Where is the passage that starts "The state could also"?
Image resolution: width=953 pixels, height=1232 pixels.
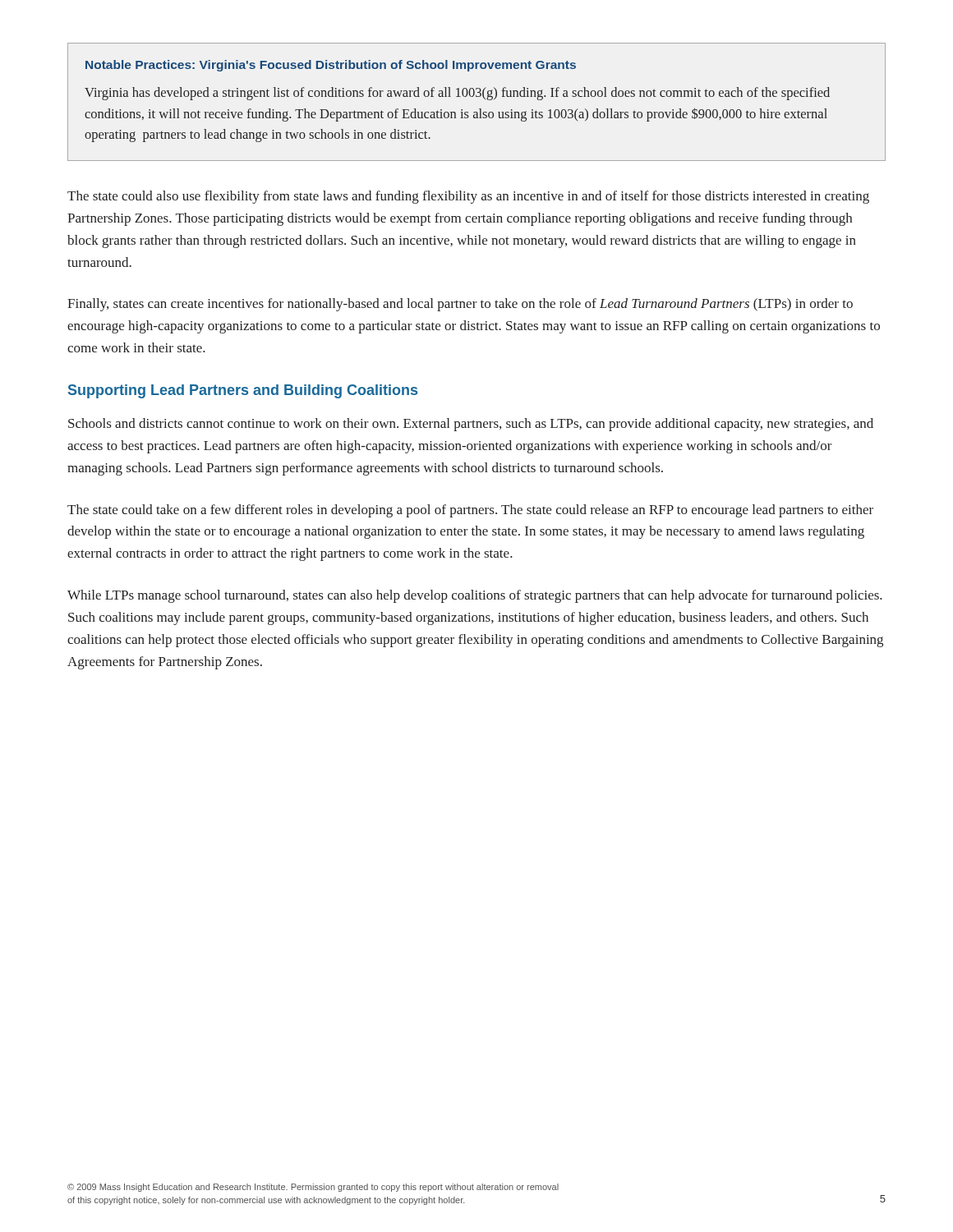[x=468, y=229]
